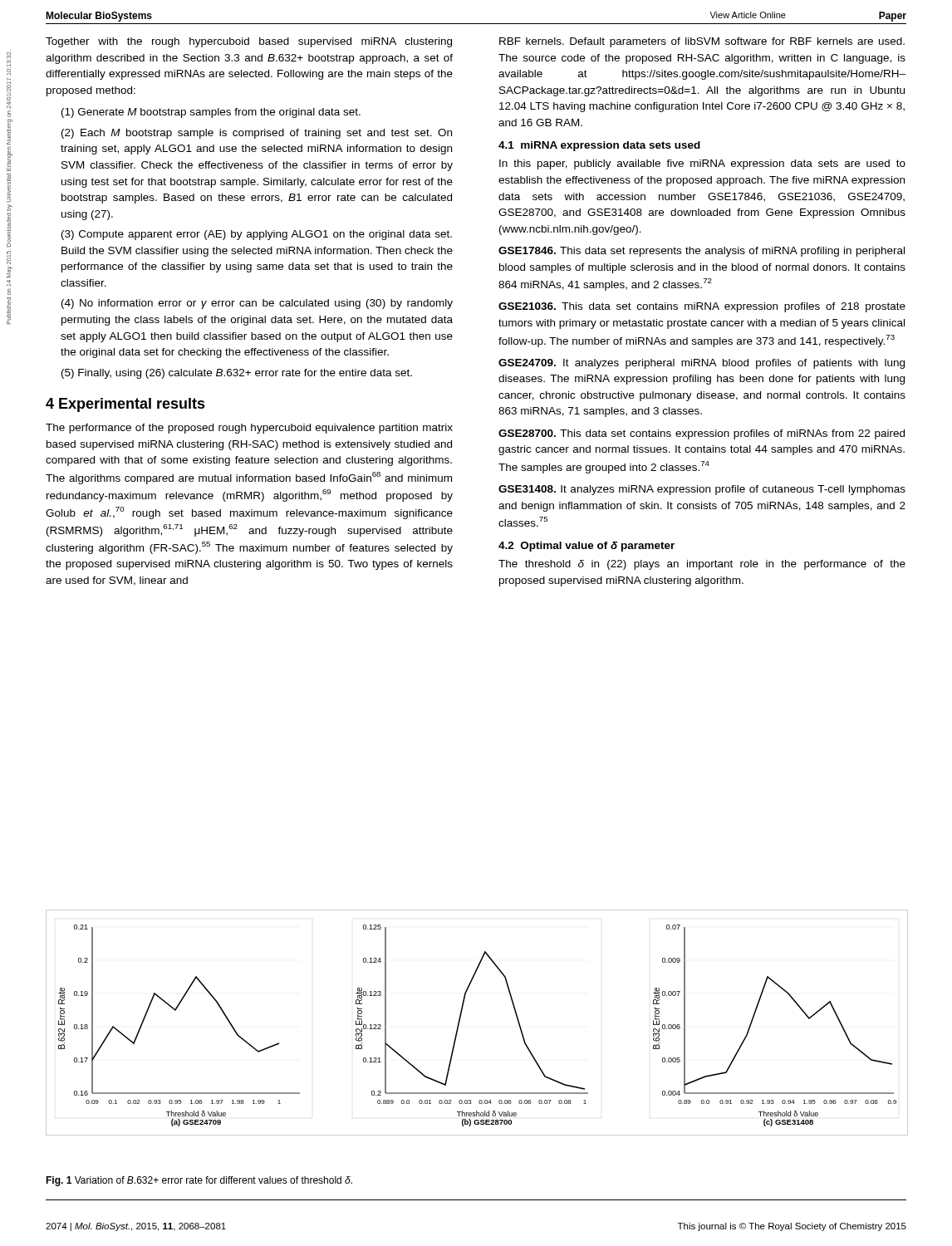952x1246 pixels.
Task: Locate the text block containing "RBF kernels. Default parameters of libSVM software for"
Action: tap(702, 82)
